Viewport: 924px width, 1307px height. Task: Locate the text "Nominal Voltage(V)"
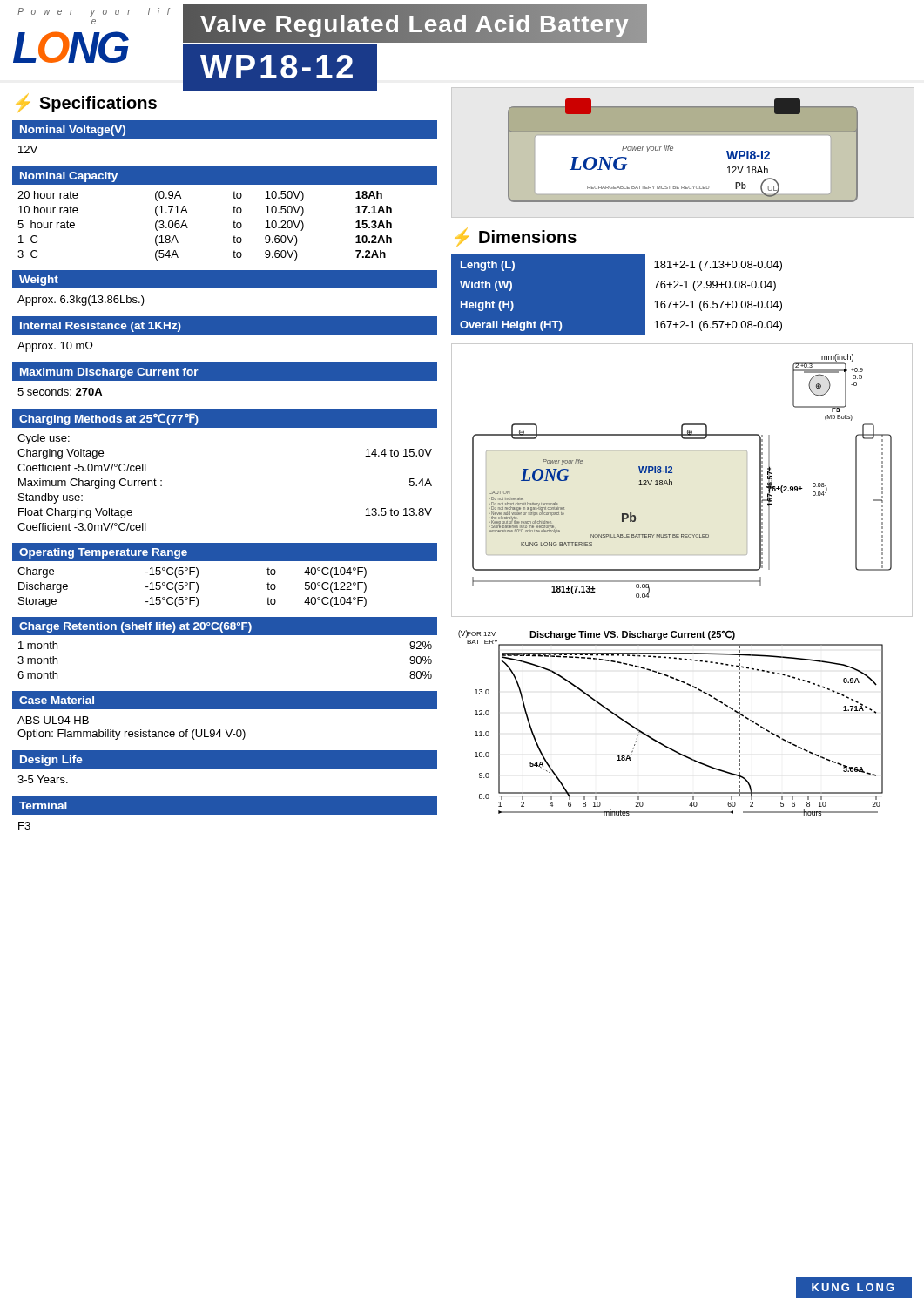tap(73, 129)
